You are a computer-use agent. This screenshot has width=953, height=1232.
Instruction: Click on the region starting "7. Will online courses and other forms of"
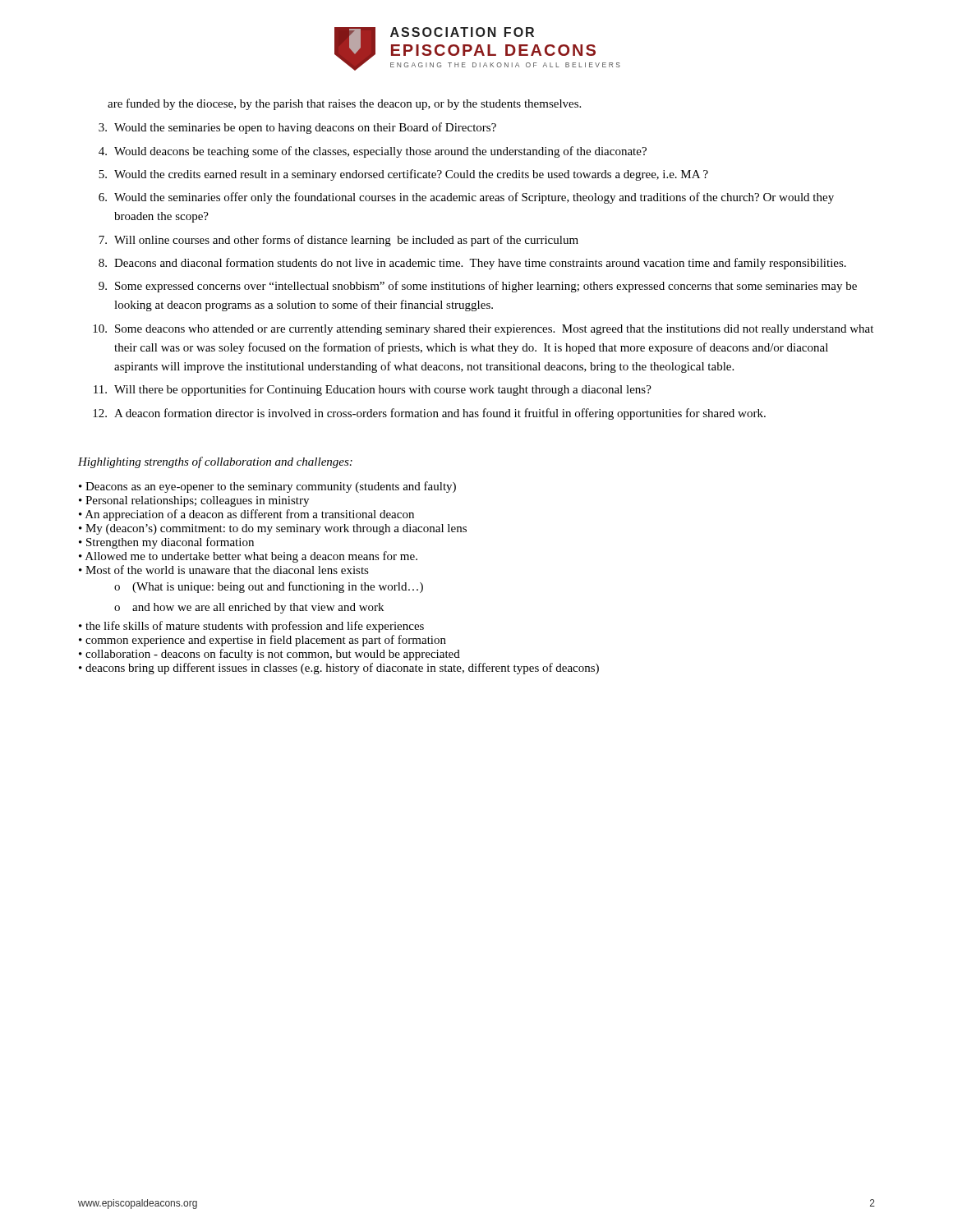[476, 240]
